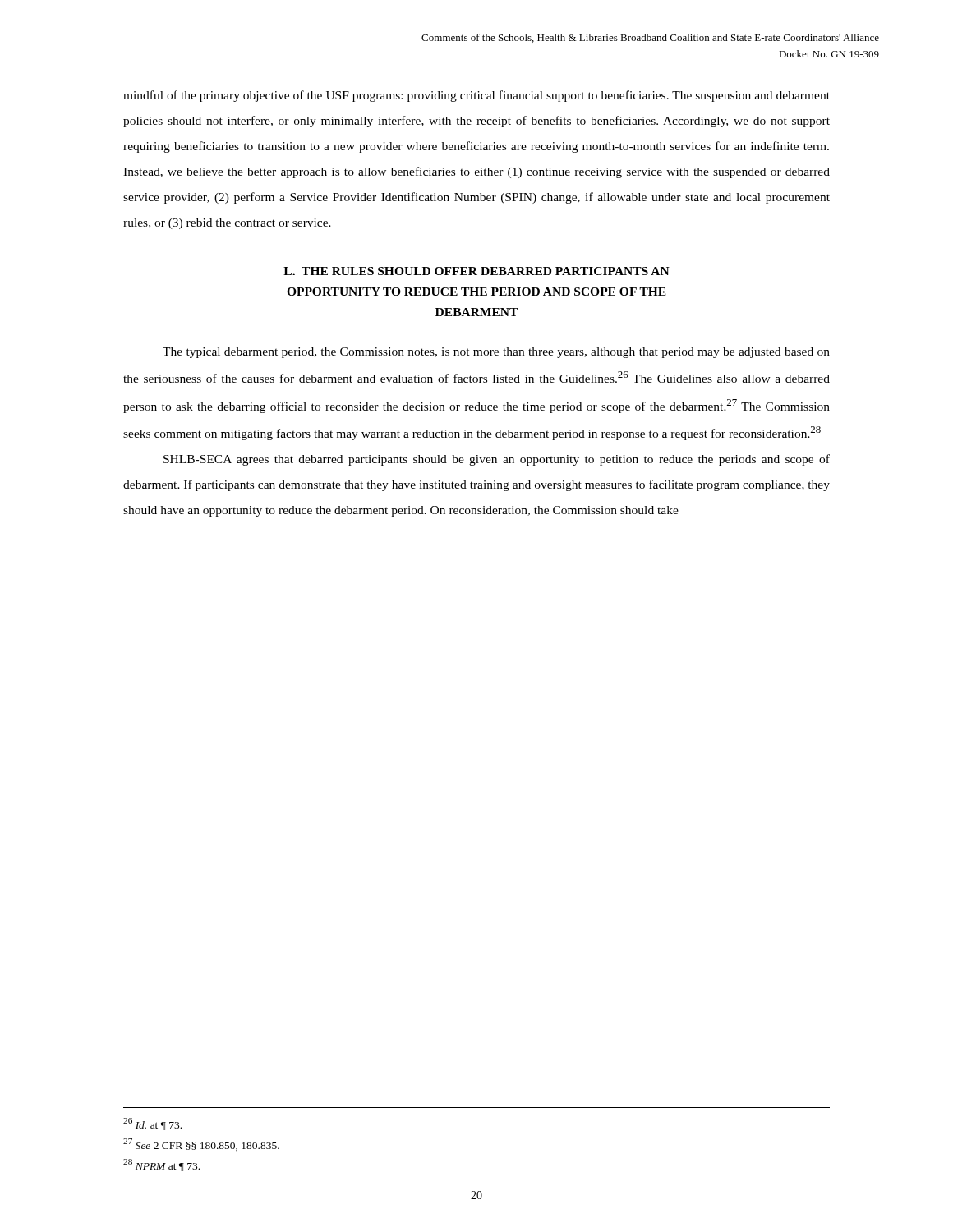Navigate to the element starting "26 Id. at ¶ 73."
The height and width of the screenshot is (1232, 953).
click(153, 1123)
